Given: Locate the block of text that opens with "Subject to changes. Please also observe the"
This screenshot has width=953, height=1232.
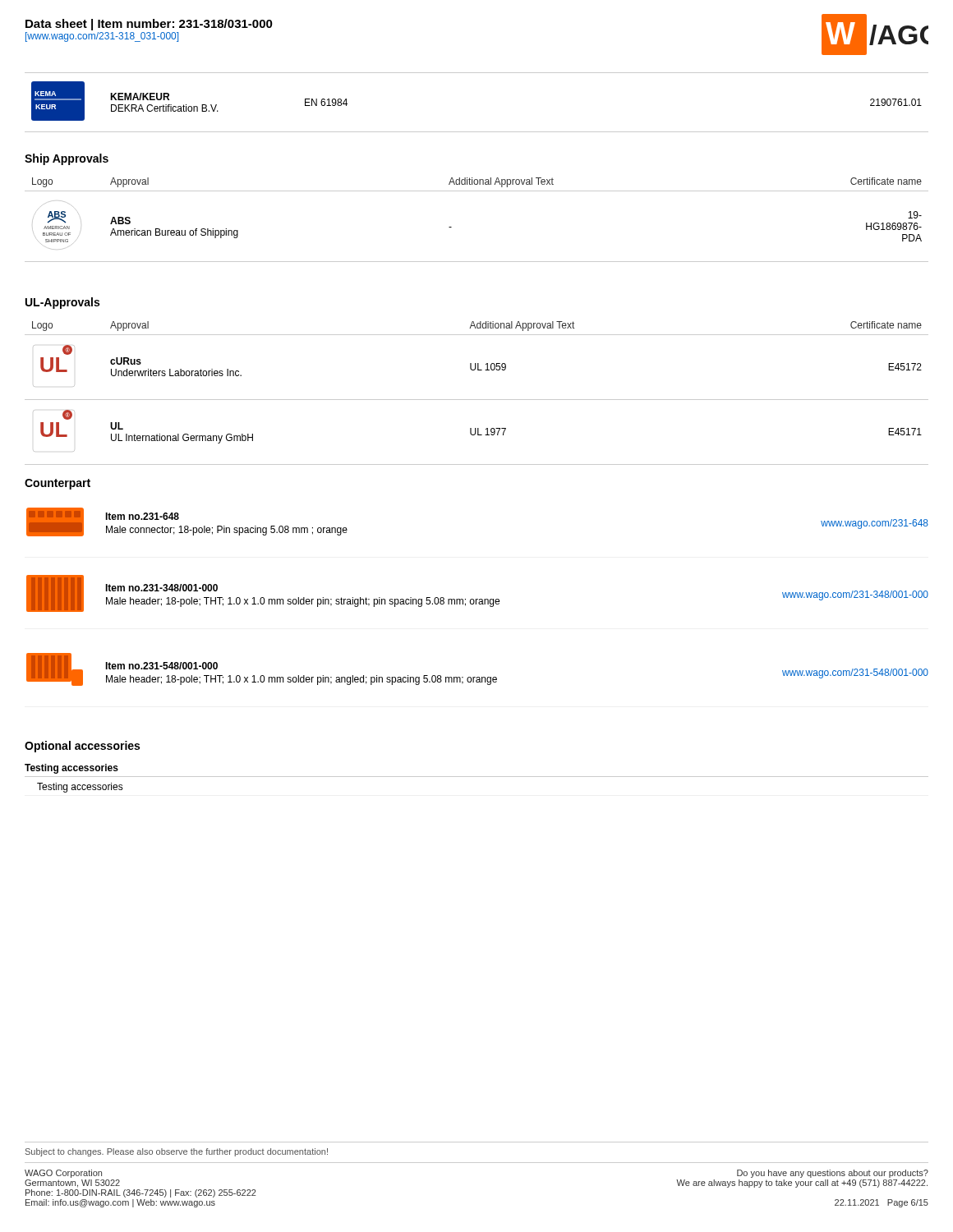Looking at the screenshot, I should 177,1152.
